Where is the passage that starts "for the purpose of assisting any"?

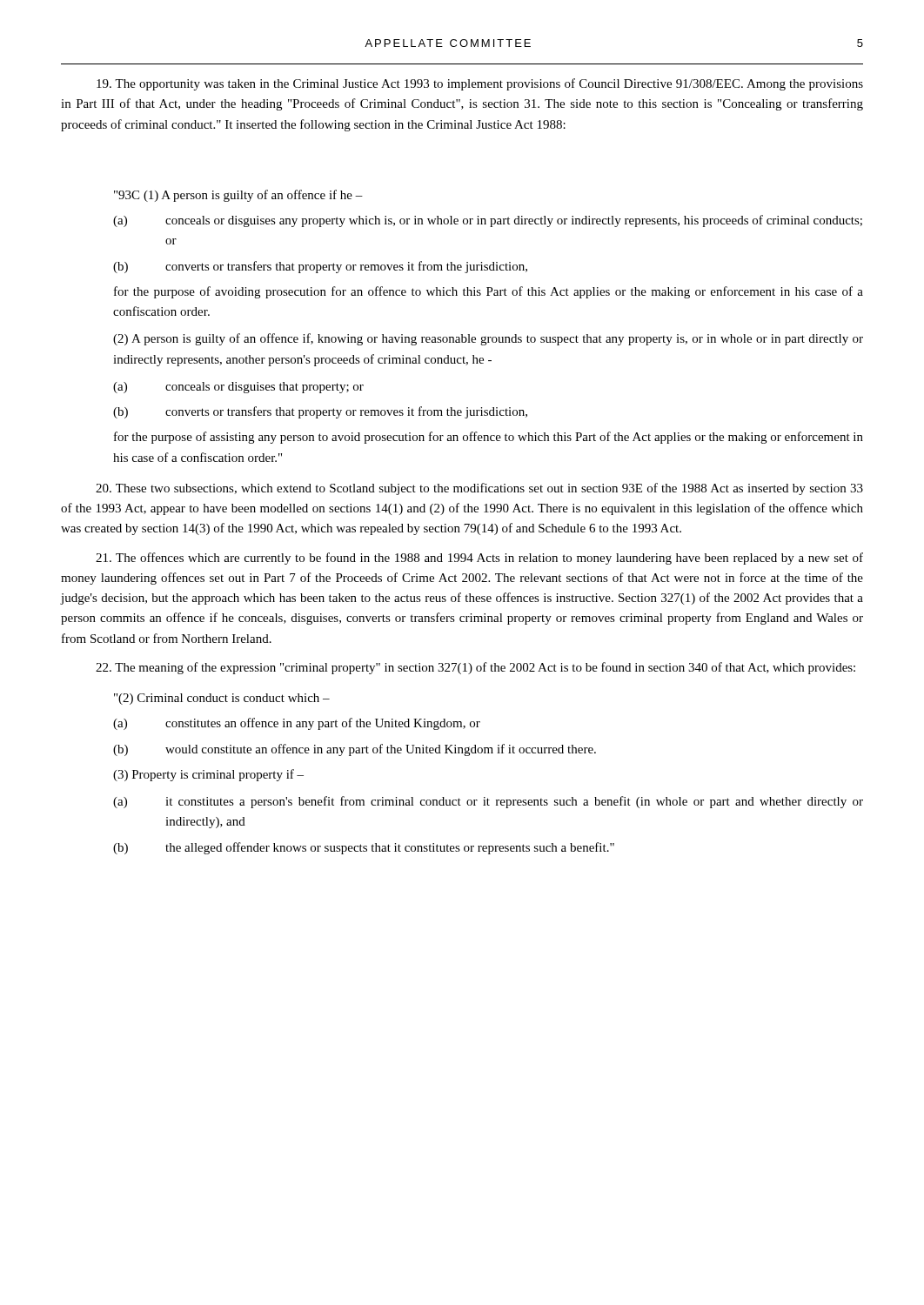(x=488, y=447)
